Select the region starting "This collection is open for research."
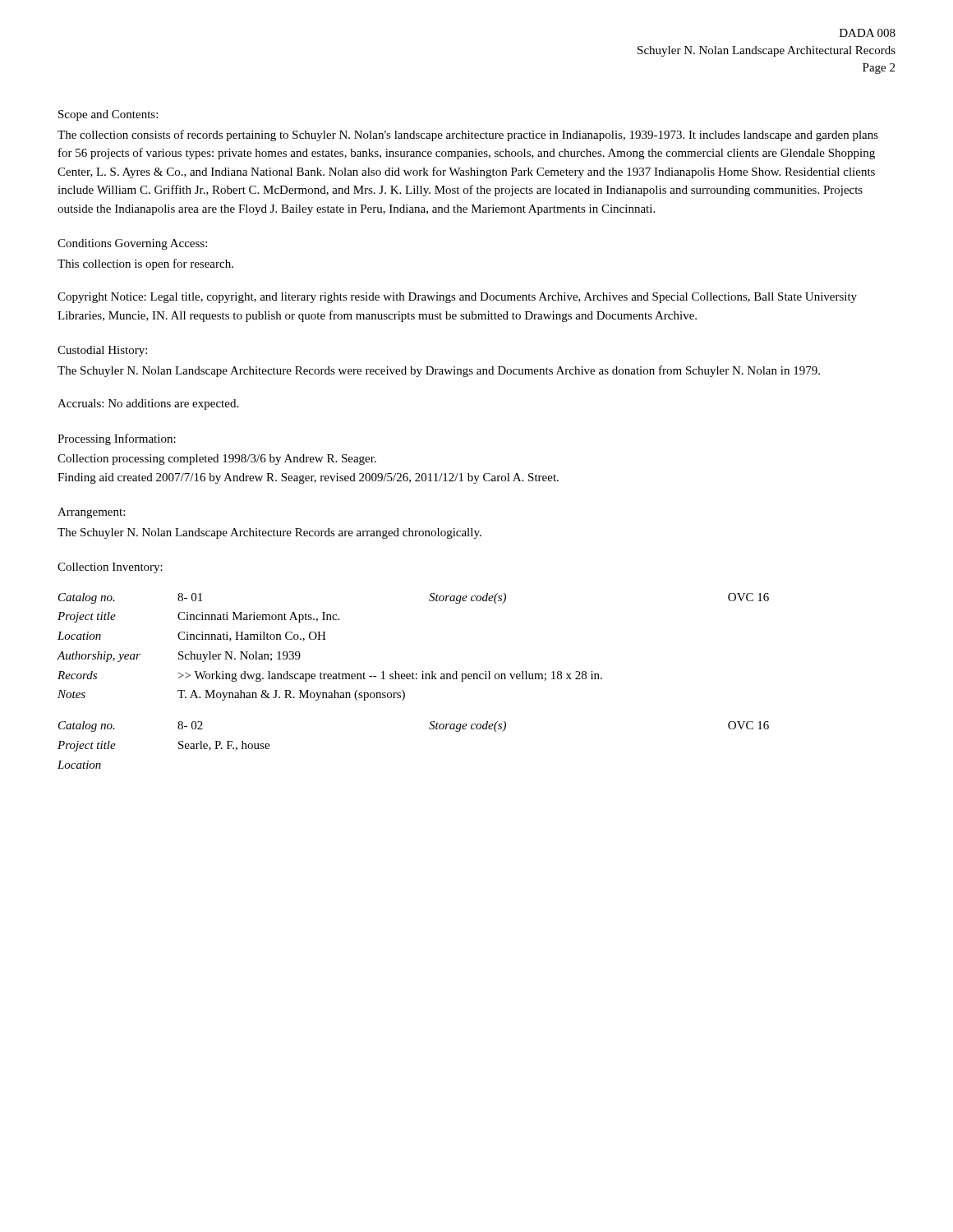The width and height of the screenshot is (953, 1232). pos(146,263)
